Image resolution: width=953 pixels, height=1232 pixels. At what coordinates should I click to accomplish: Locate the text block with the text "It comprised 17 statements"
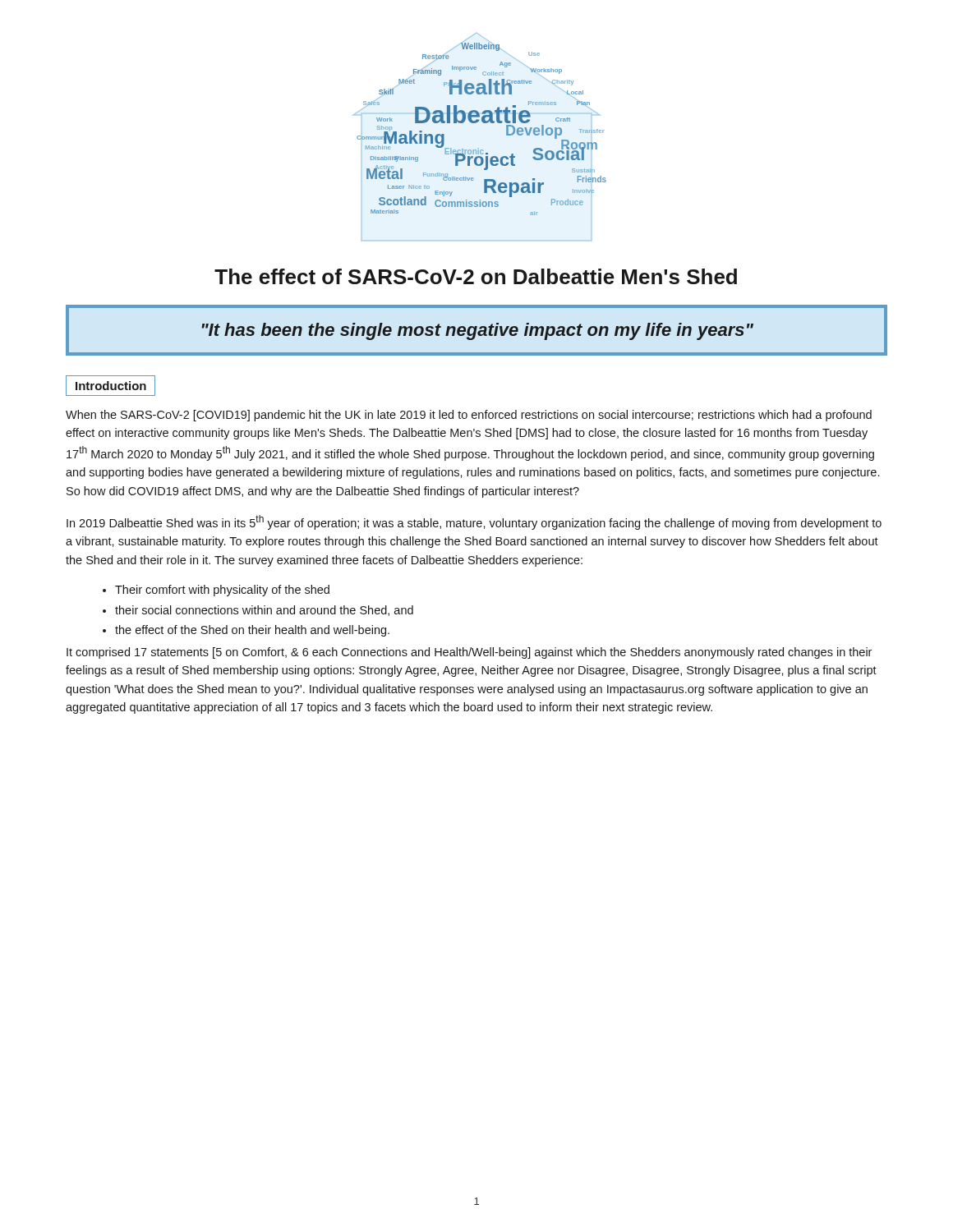[x=471, y=680]
